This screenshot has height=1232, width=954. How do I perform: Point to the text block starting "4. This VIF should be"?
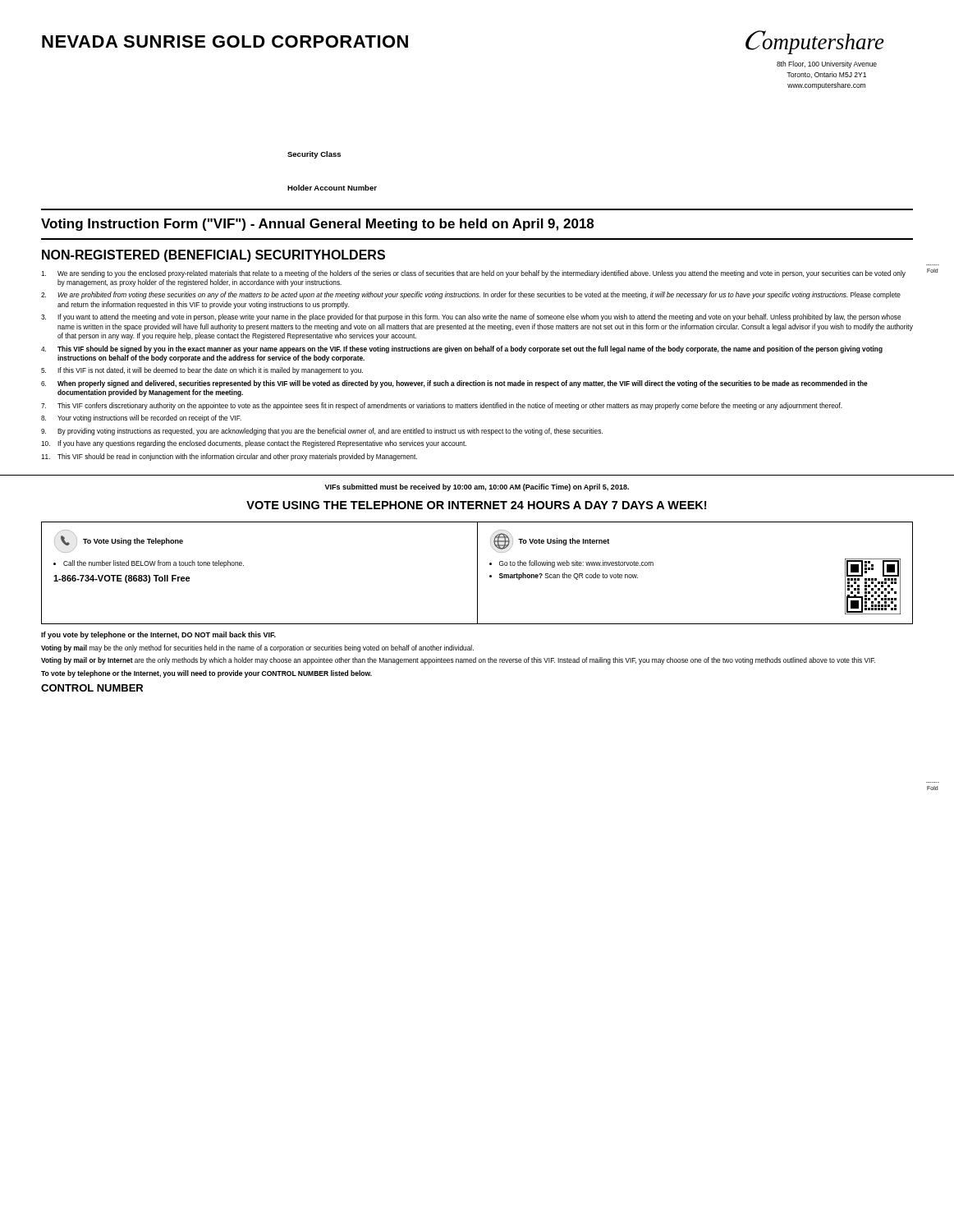point(477,354)
